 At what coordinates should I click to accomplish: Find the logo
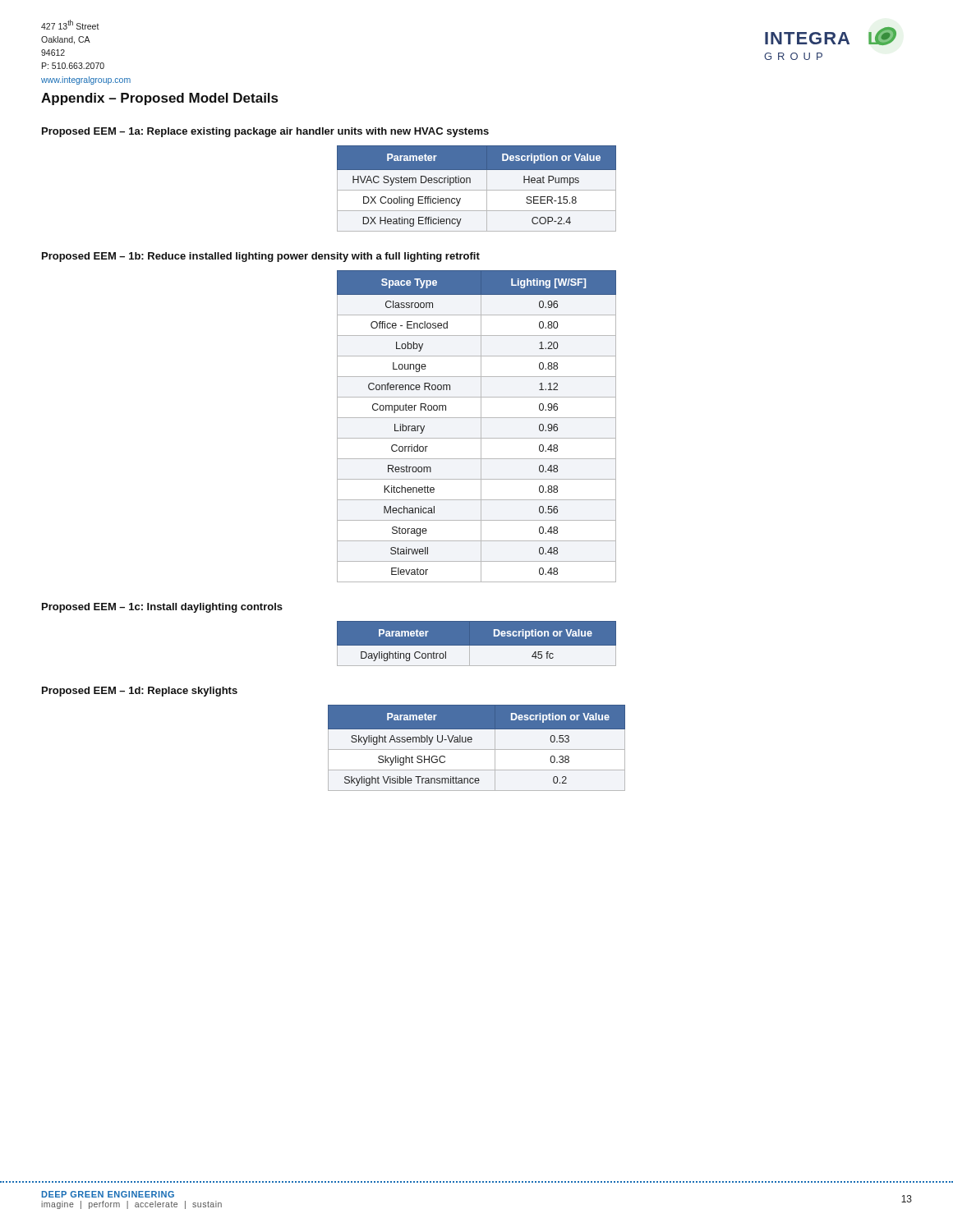pos(838,46)
